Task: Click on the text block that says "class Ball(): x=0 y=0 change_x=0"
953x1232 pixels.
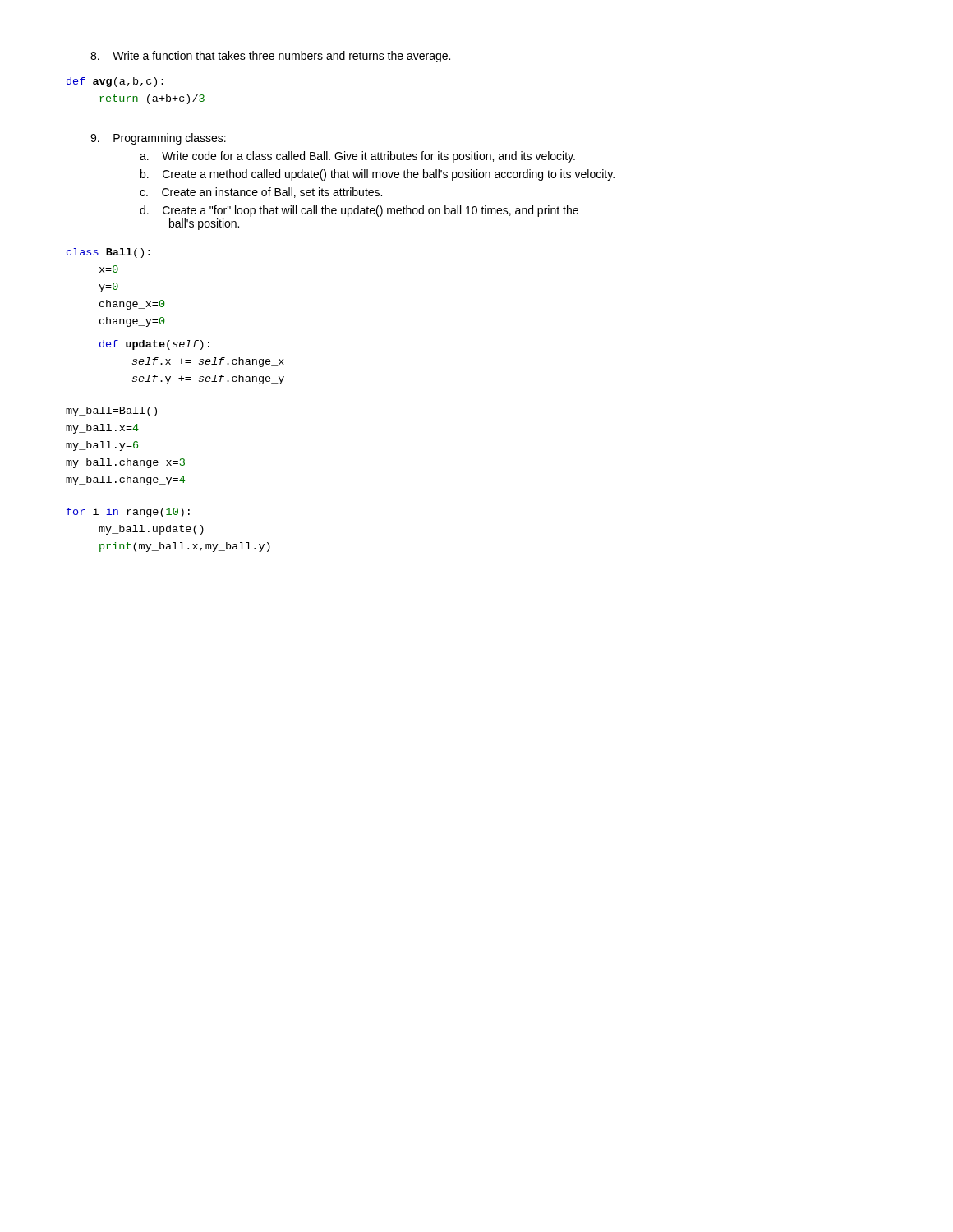Action: pos(108,253)
